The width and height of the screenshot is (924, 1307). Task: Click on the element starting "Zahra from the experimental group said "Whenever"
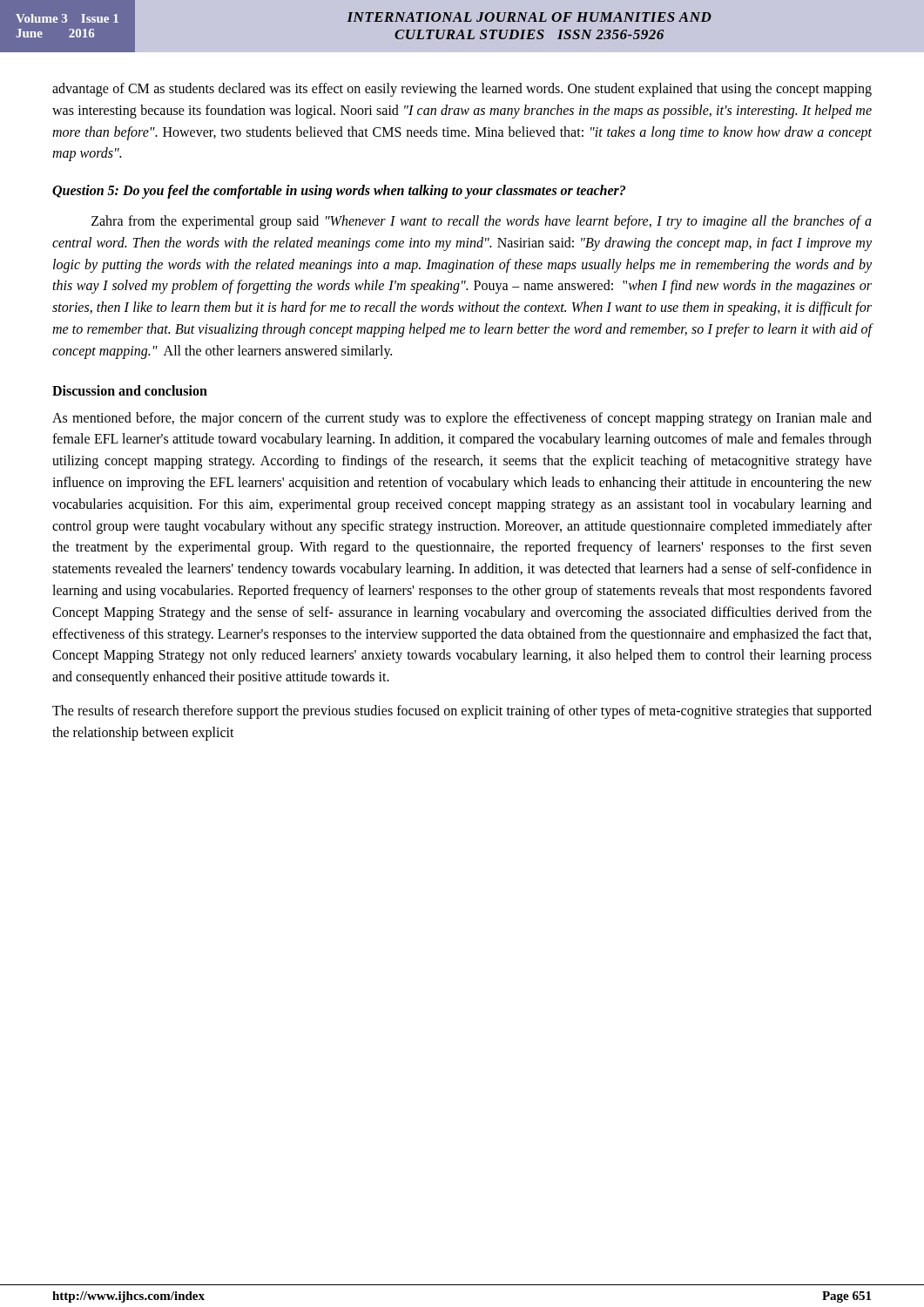click(x=462, y=286)
